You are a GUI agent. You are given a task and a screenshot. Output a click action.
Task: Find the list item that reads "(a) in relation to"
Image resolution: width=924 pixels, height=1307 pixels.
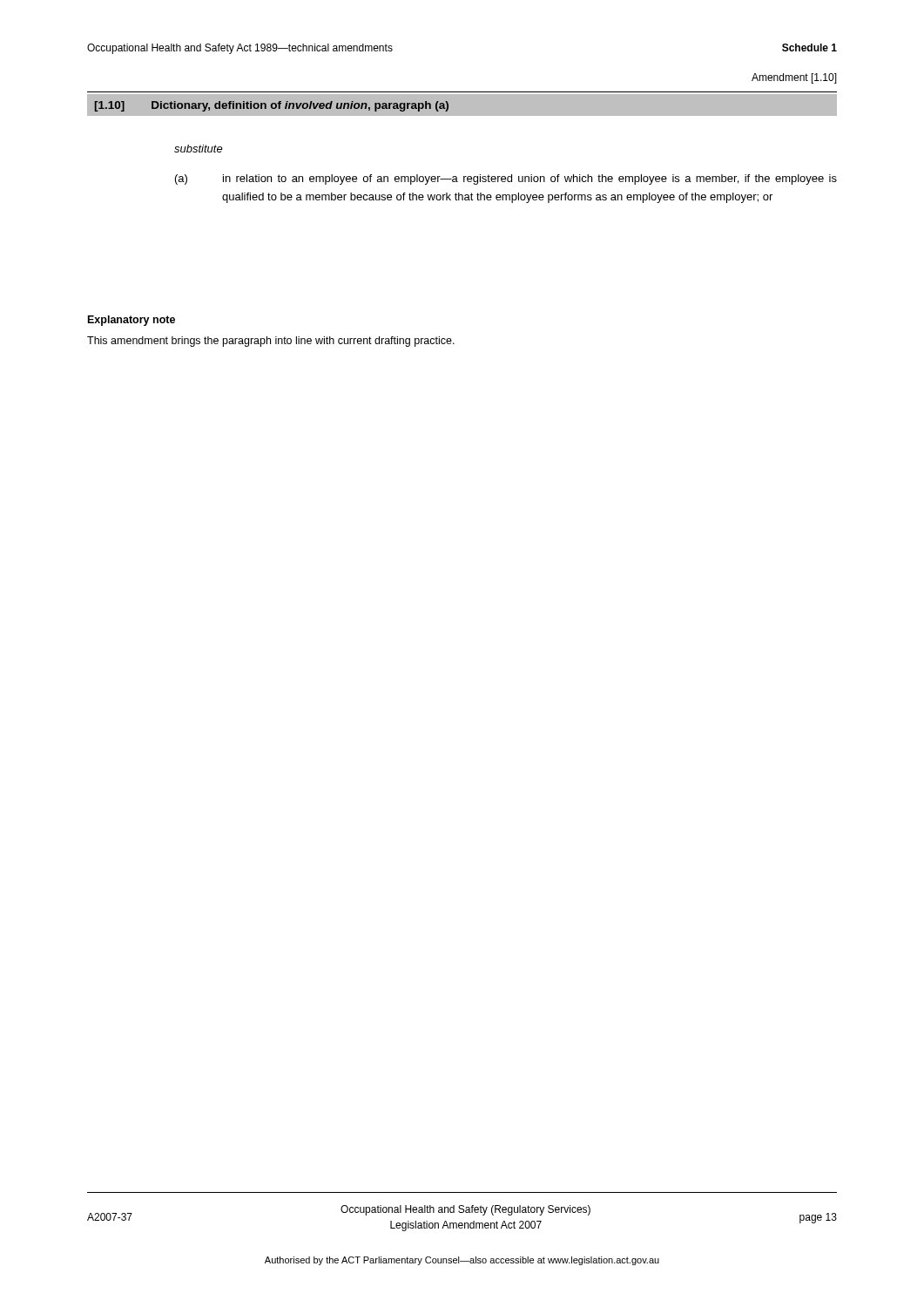(x=506, y=188)
